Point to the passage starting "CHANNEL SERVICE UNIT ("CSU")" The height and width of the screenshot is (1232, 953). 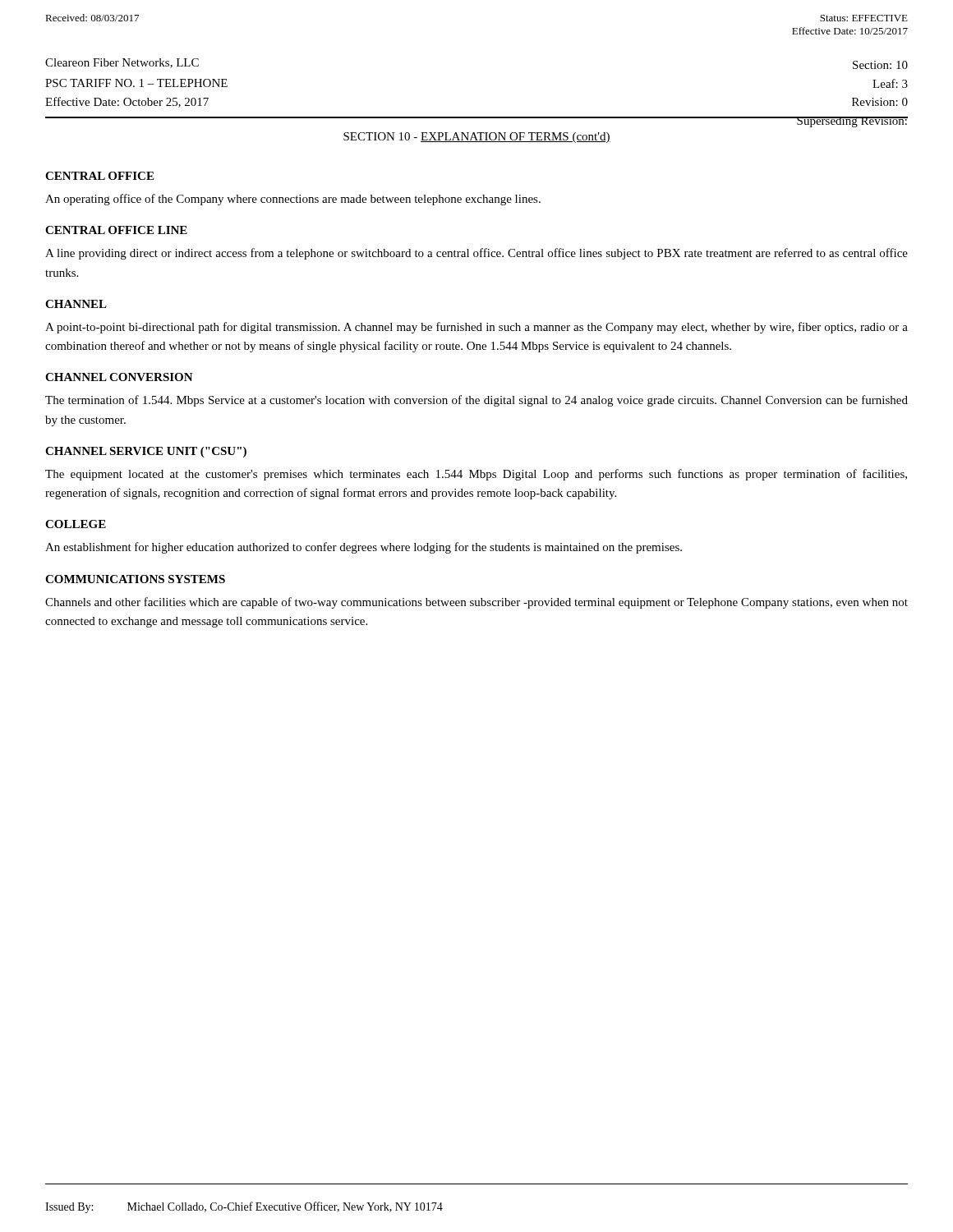146,451
